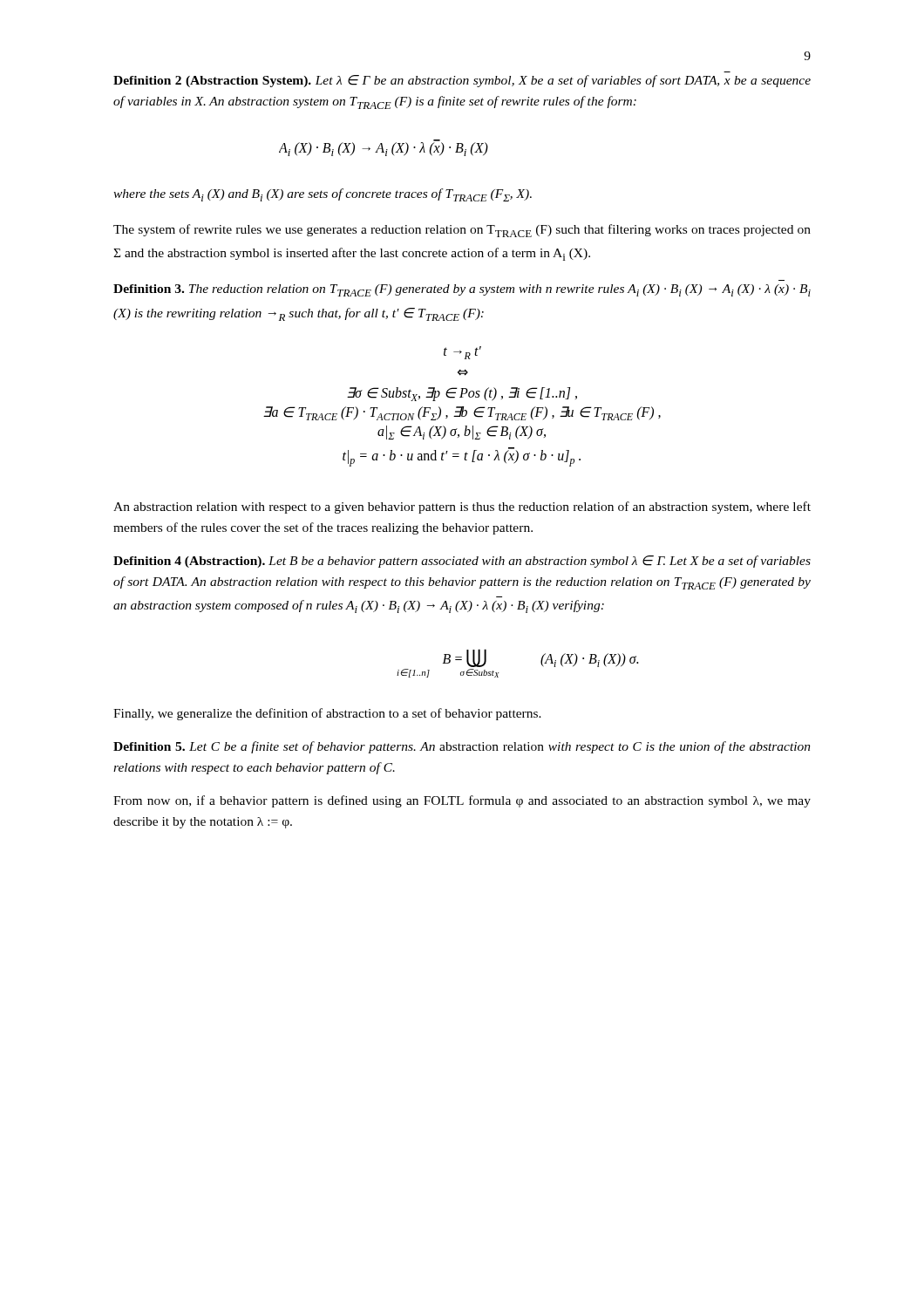Find the formula with the text "B = ⋃ i∈[1..n] ⋃"
924x1308 pixels.
[462, 657]
